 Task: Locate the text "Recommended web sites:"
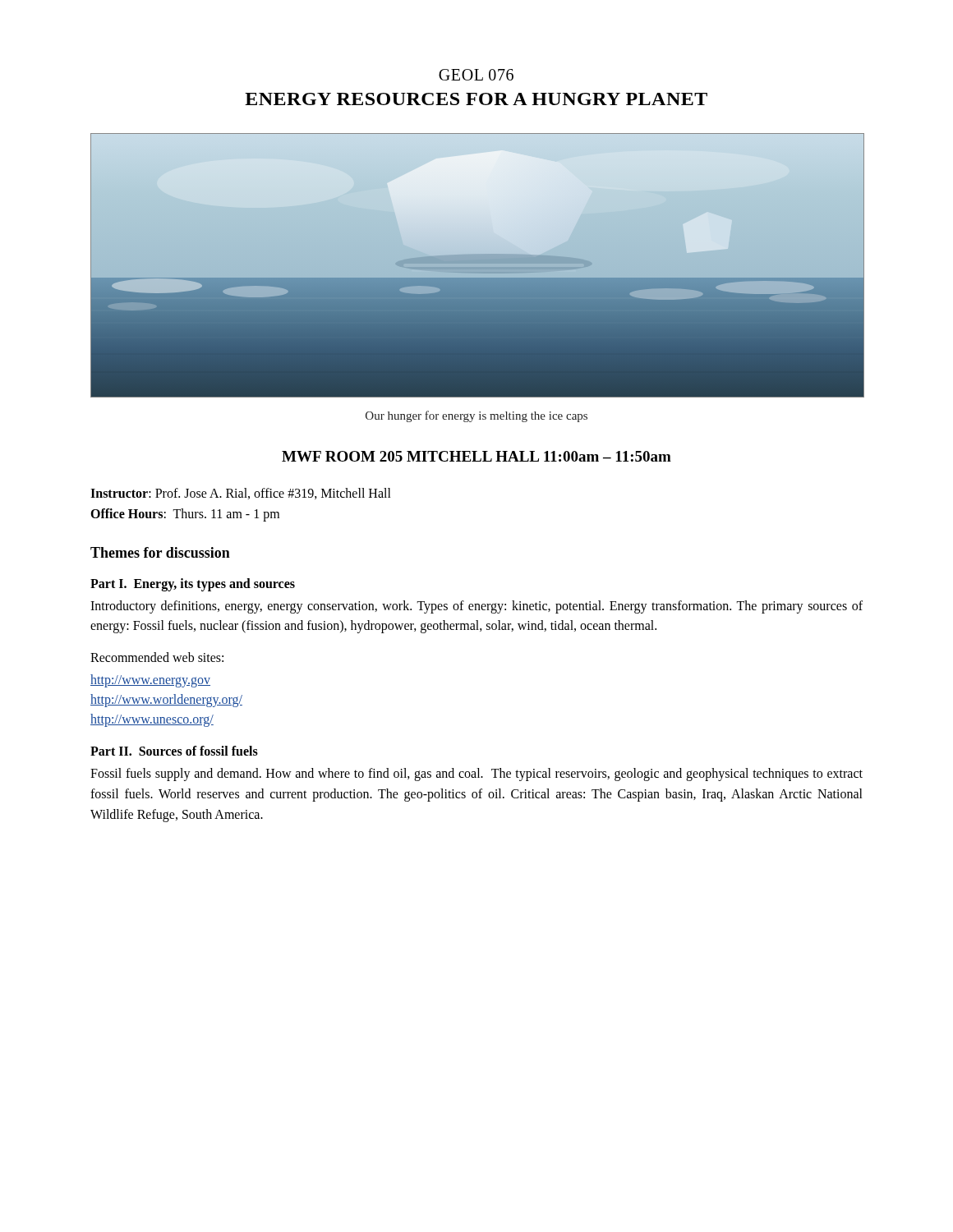tap(158, 658)
